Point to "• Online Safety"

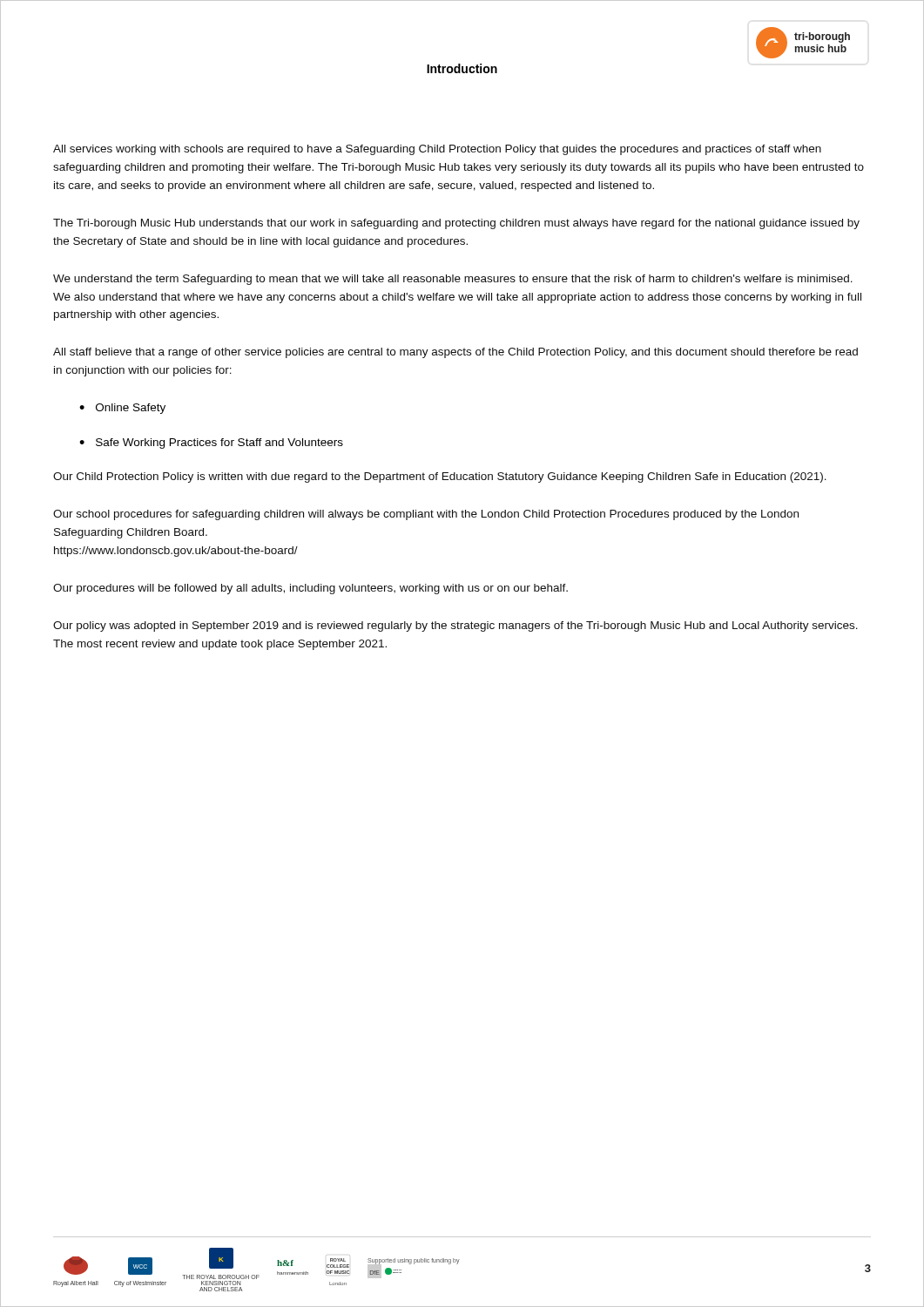tap(123, 409)
